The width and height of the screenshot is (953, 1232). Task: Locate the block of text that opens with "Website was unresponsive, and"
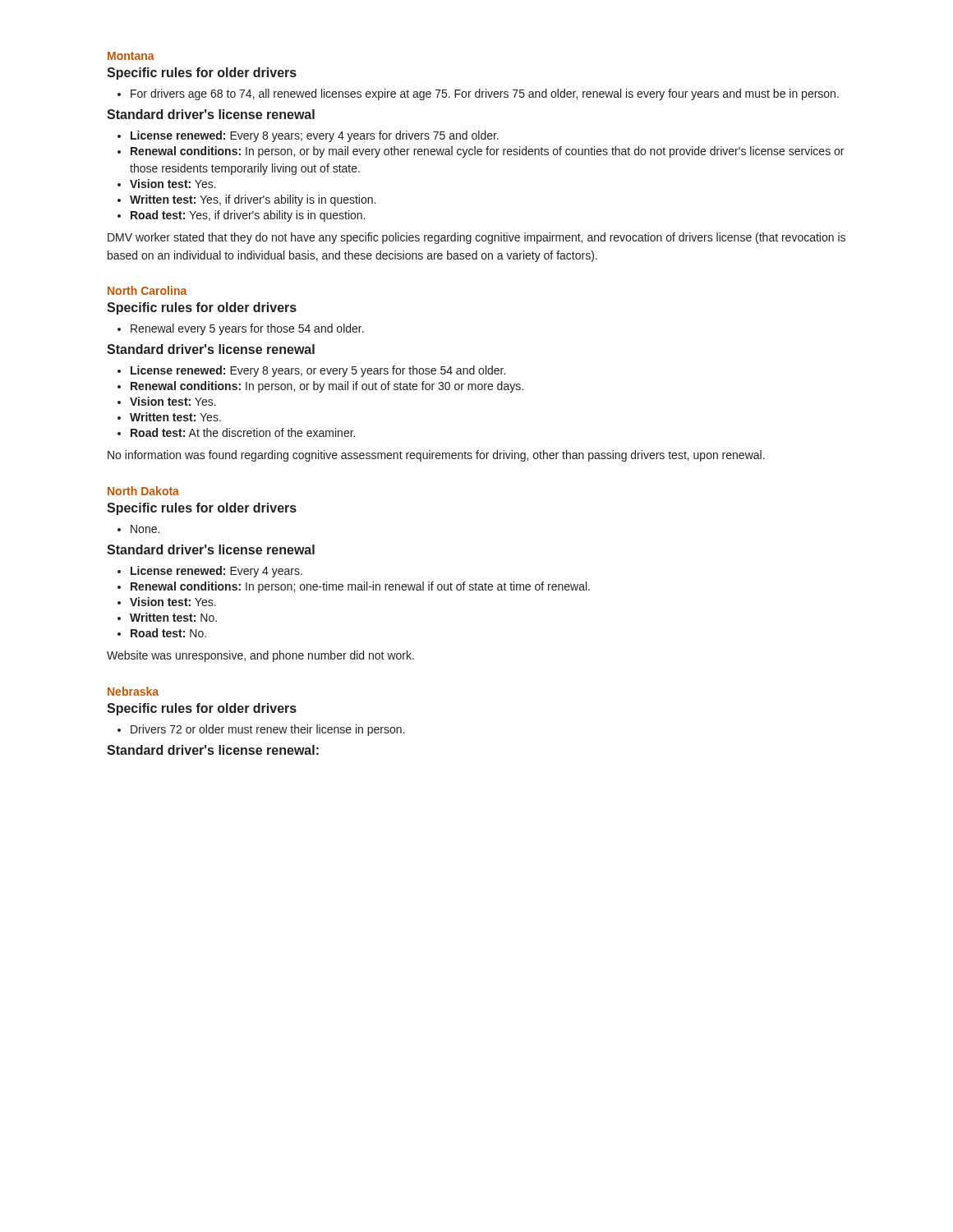pyautogui.click(x=261, y=655)
